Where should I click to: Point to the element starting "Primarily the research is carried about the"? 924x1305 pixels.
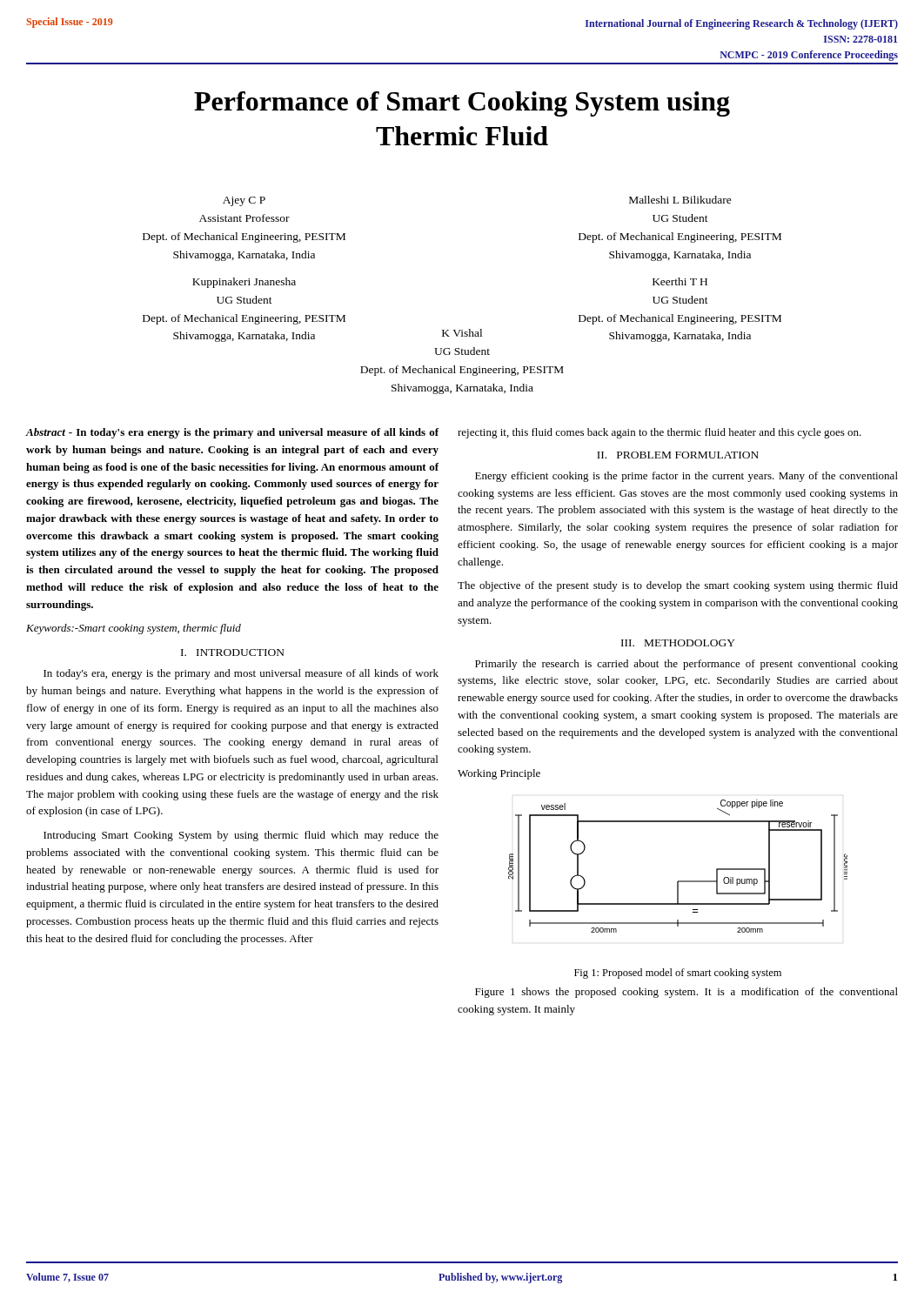point(678,718)
